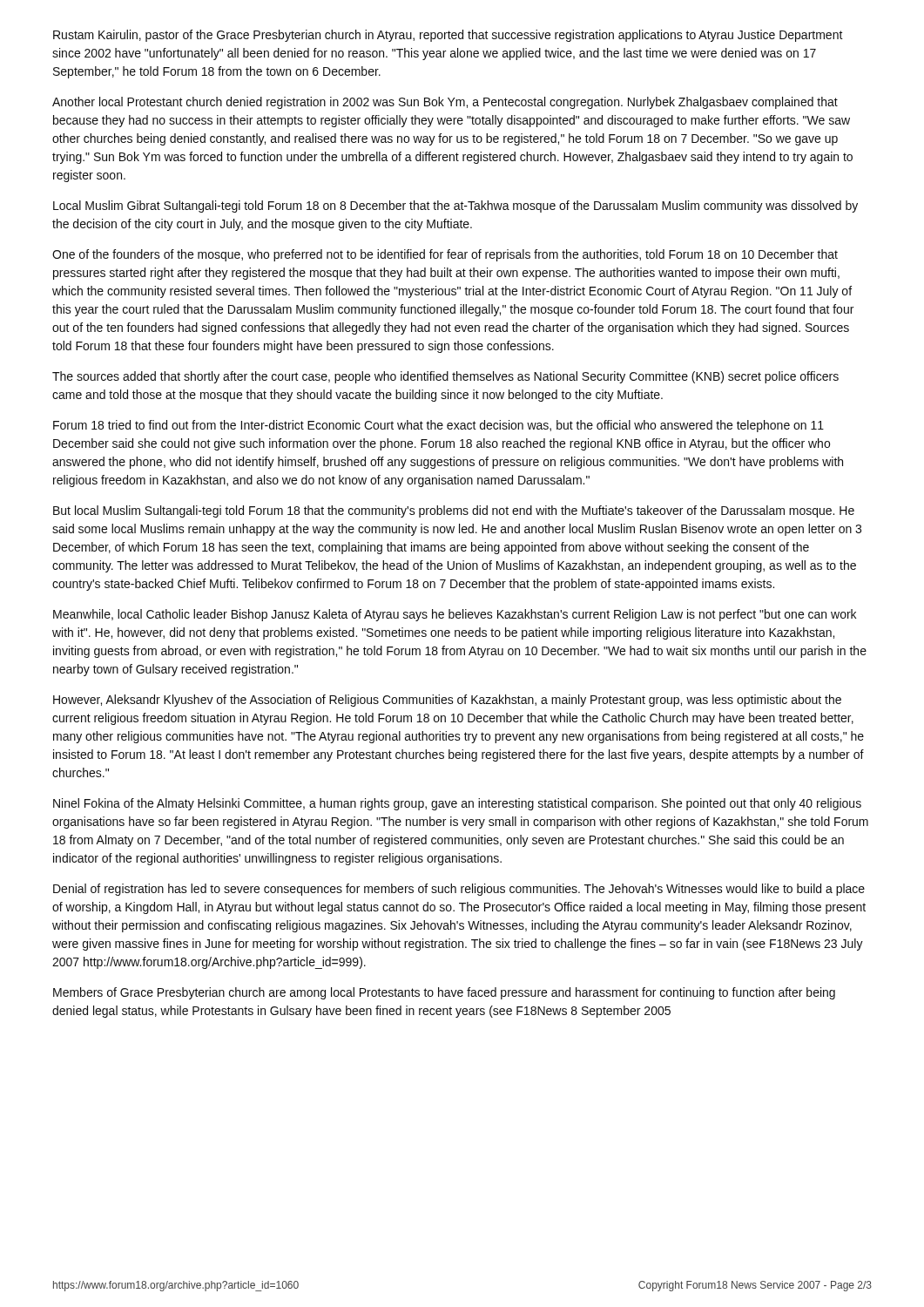Point to the text block starting "Local Muslim Gibrat Sultangali-tegi told Forum 18 on"

coord(455,215)
